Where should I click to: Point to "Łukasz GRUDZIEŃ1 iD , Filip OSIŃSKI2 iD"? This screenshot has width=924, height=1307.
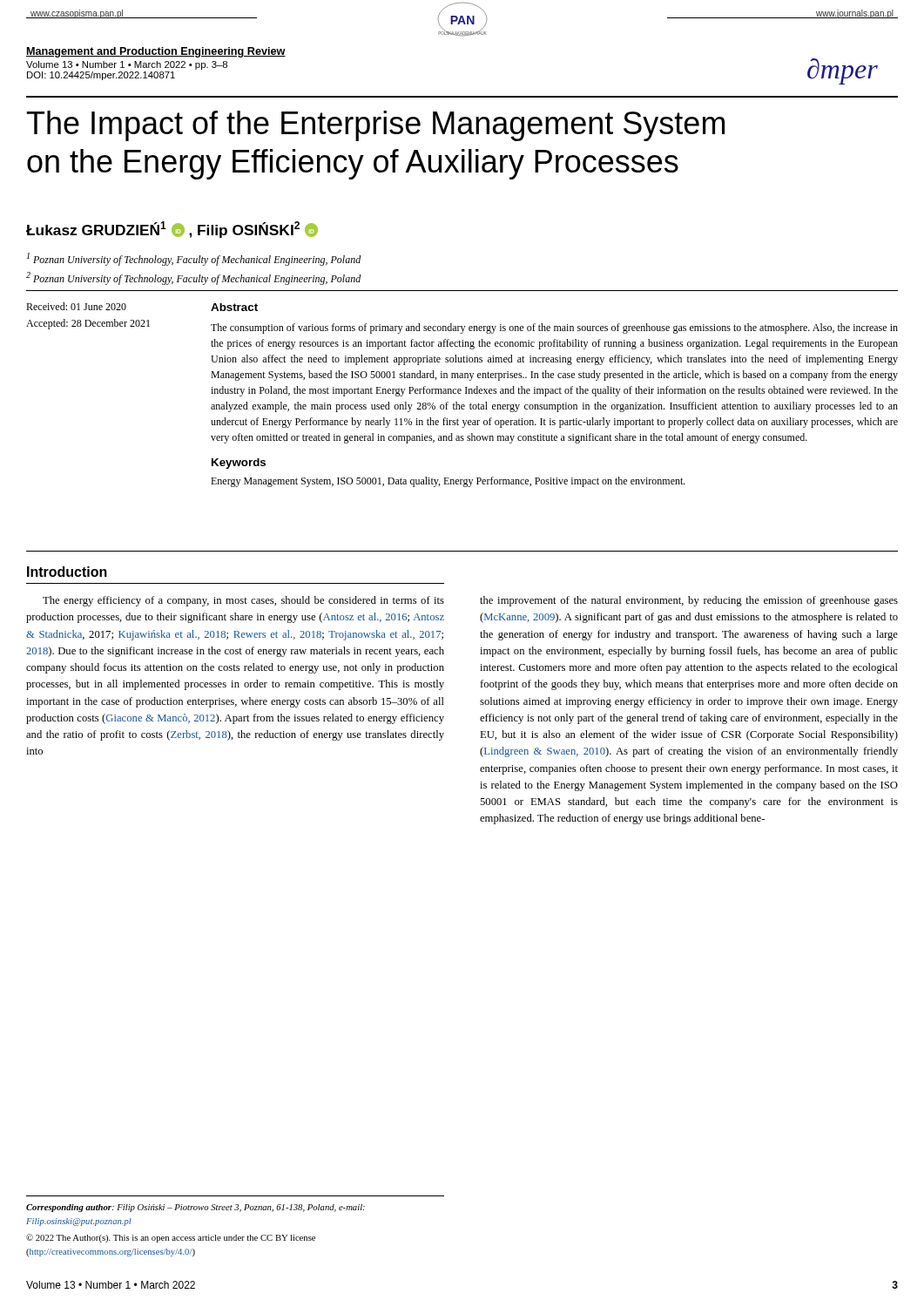coord(172,229)
